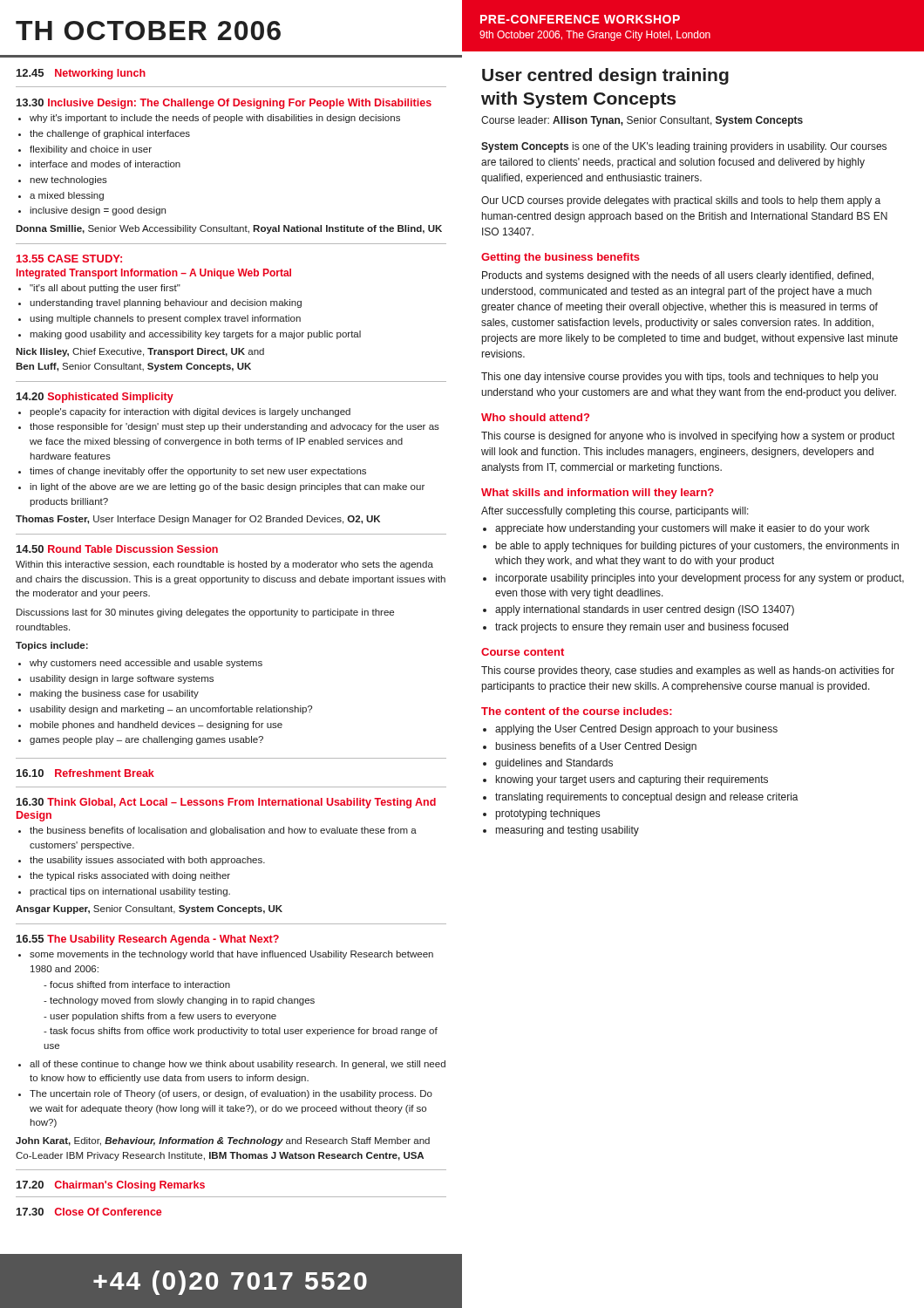924x1308 pixels.
Task: Where is the passage that starts "business benefits of a User"?
Action: [x=596, y=746]
